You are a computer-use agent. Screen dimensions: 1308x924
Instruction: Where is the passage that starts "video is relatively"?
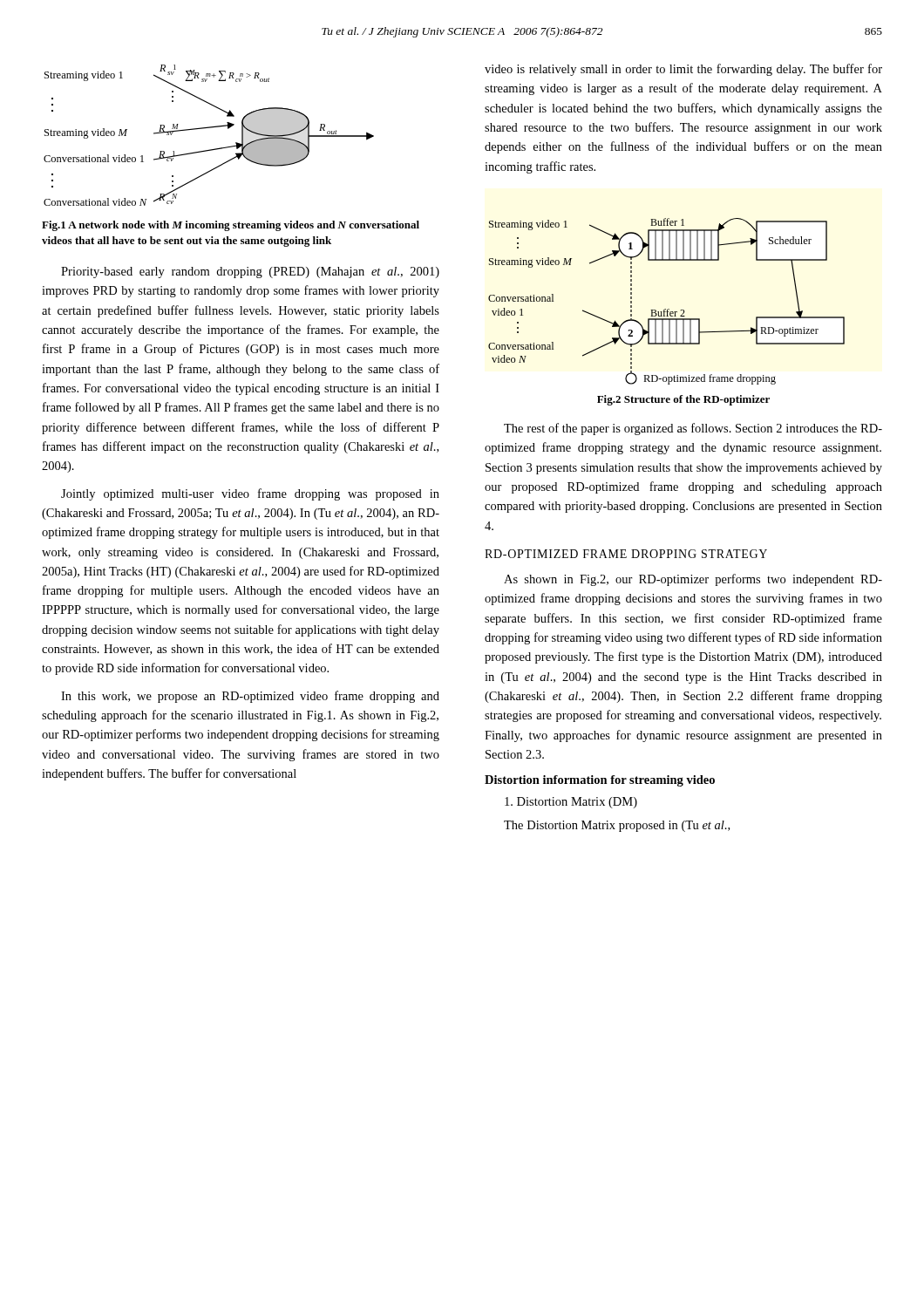(683, 118)
